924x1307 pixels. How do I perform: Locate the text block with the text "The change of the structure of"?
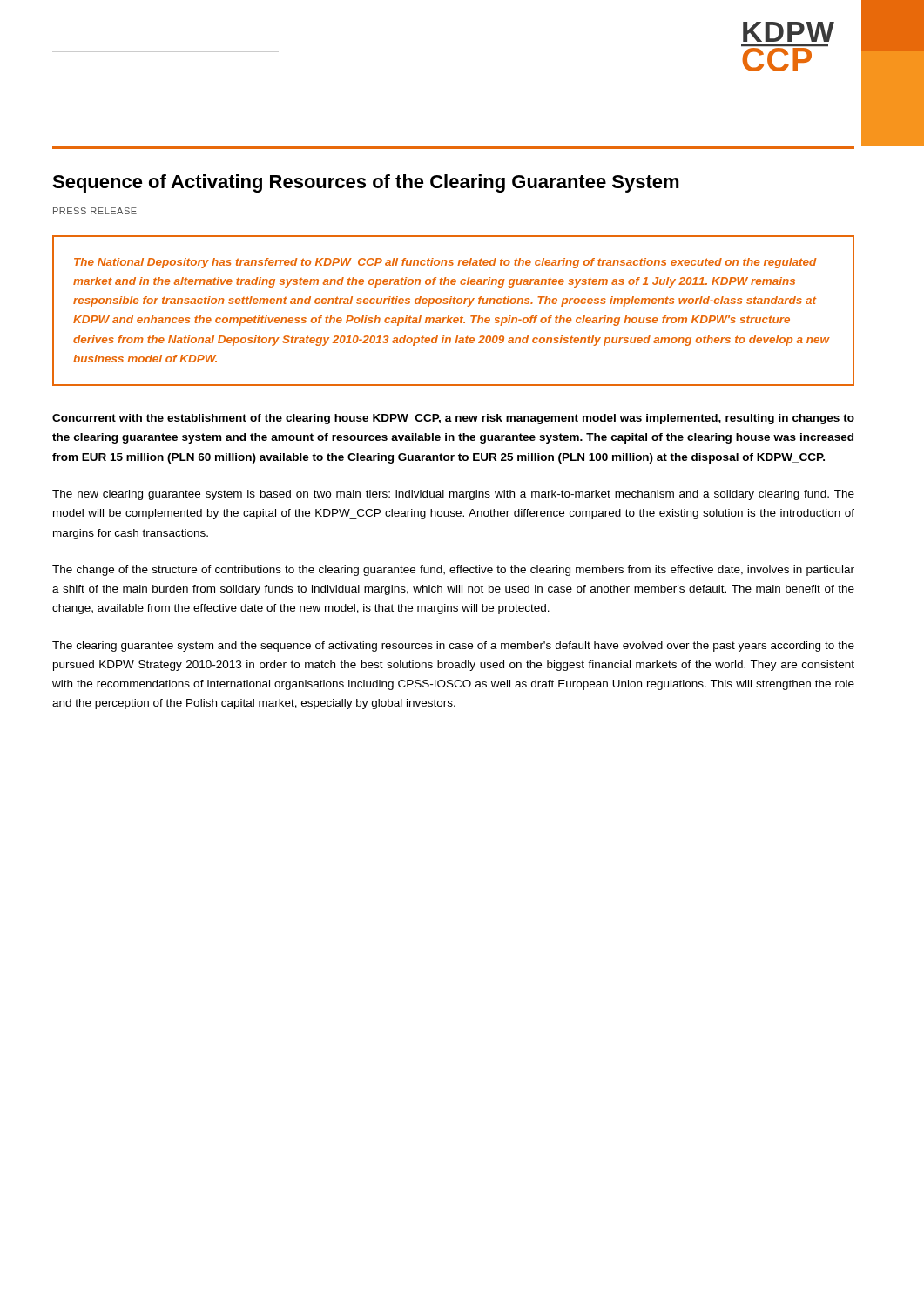[453, 589]
